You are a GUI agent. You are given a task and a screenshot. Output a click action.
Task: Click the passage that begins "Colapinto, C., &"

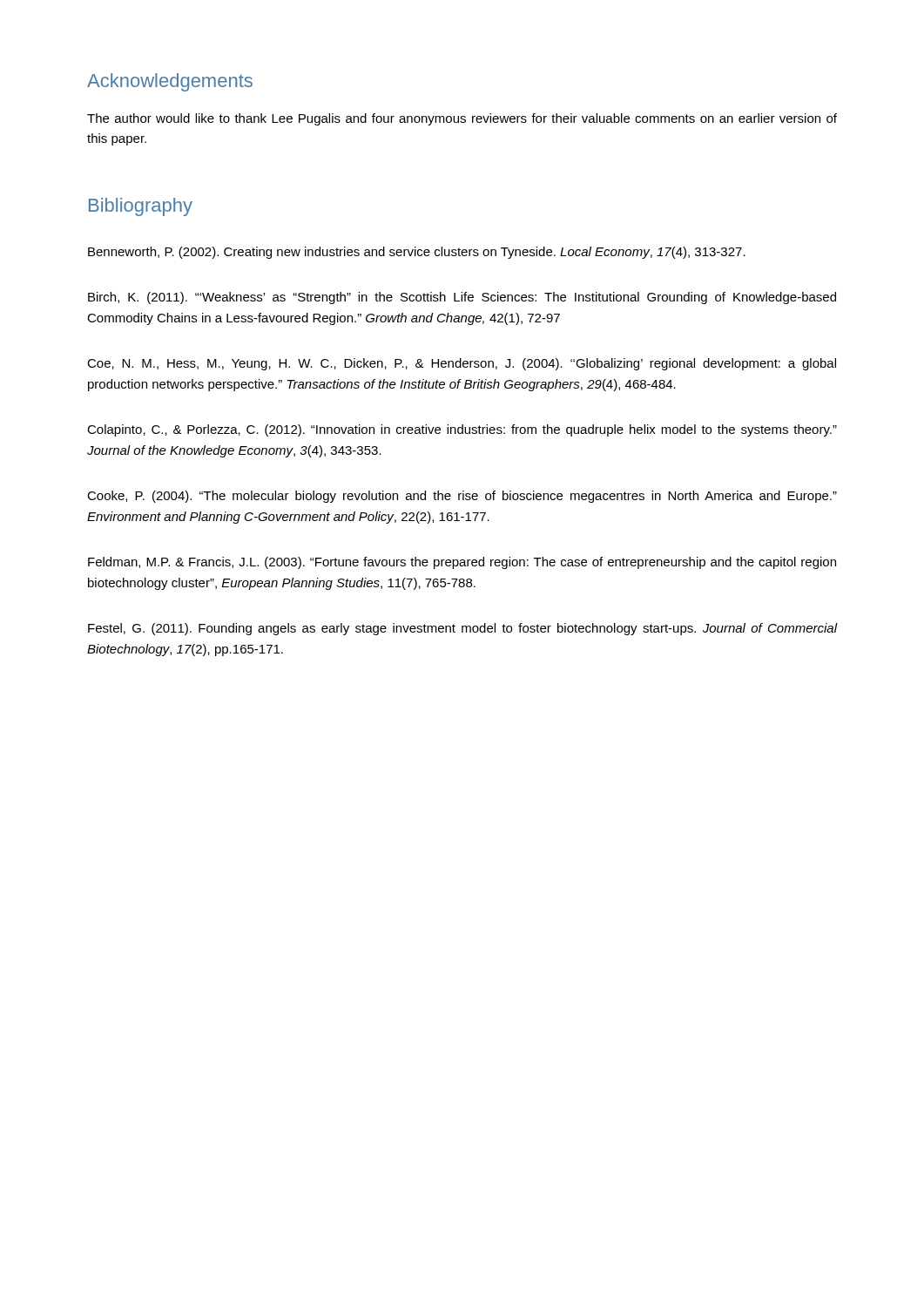click(462, 439)
